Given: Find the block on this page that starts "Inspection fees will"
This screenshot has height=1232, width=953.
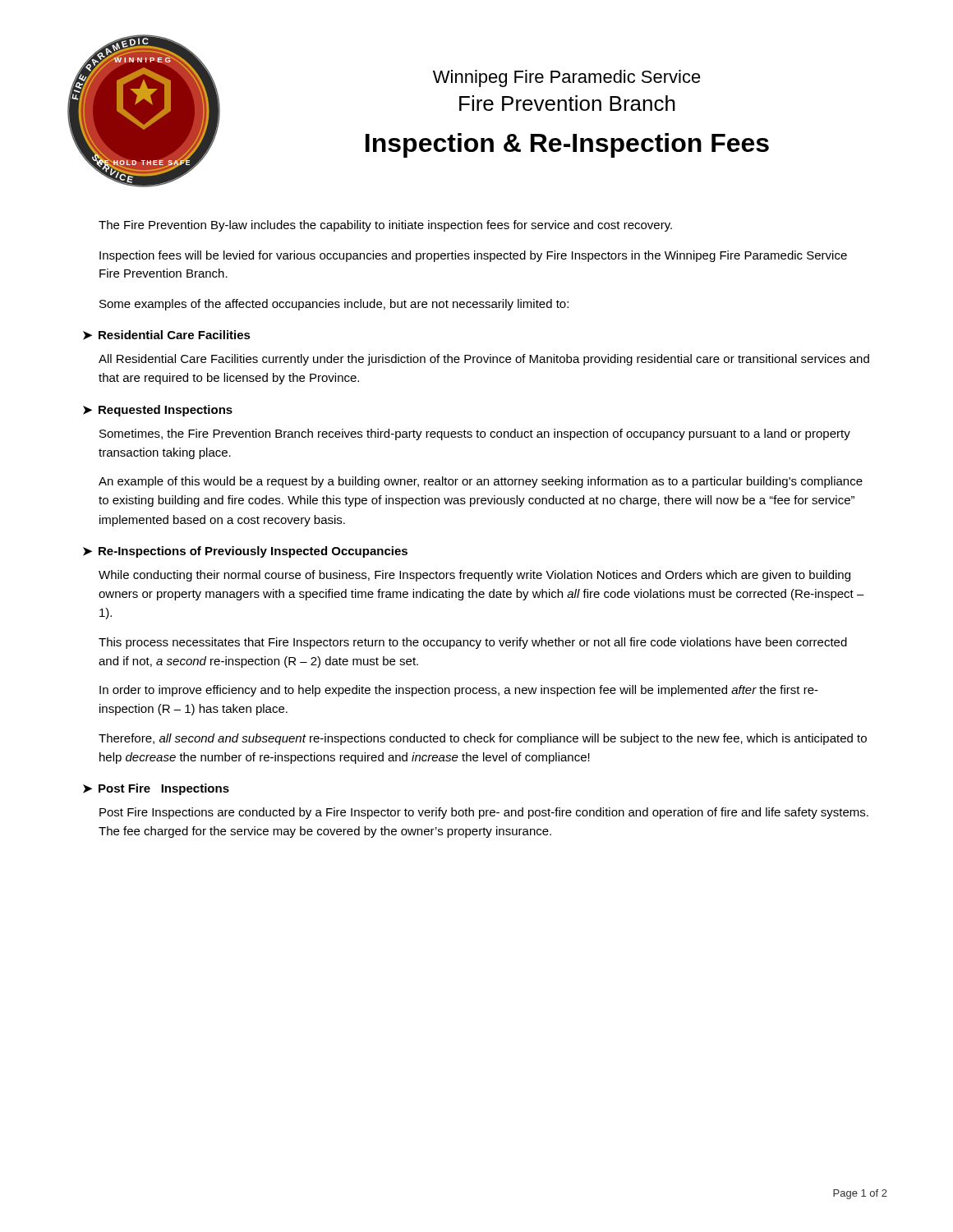Looking at the screenshot, I should click(473, 264).
